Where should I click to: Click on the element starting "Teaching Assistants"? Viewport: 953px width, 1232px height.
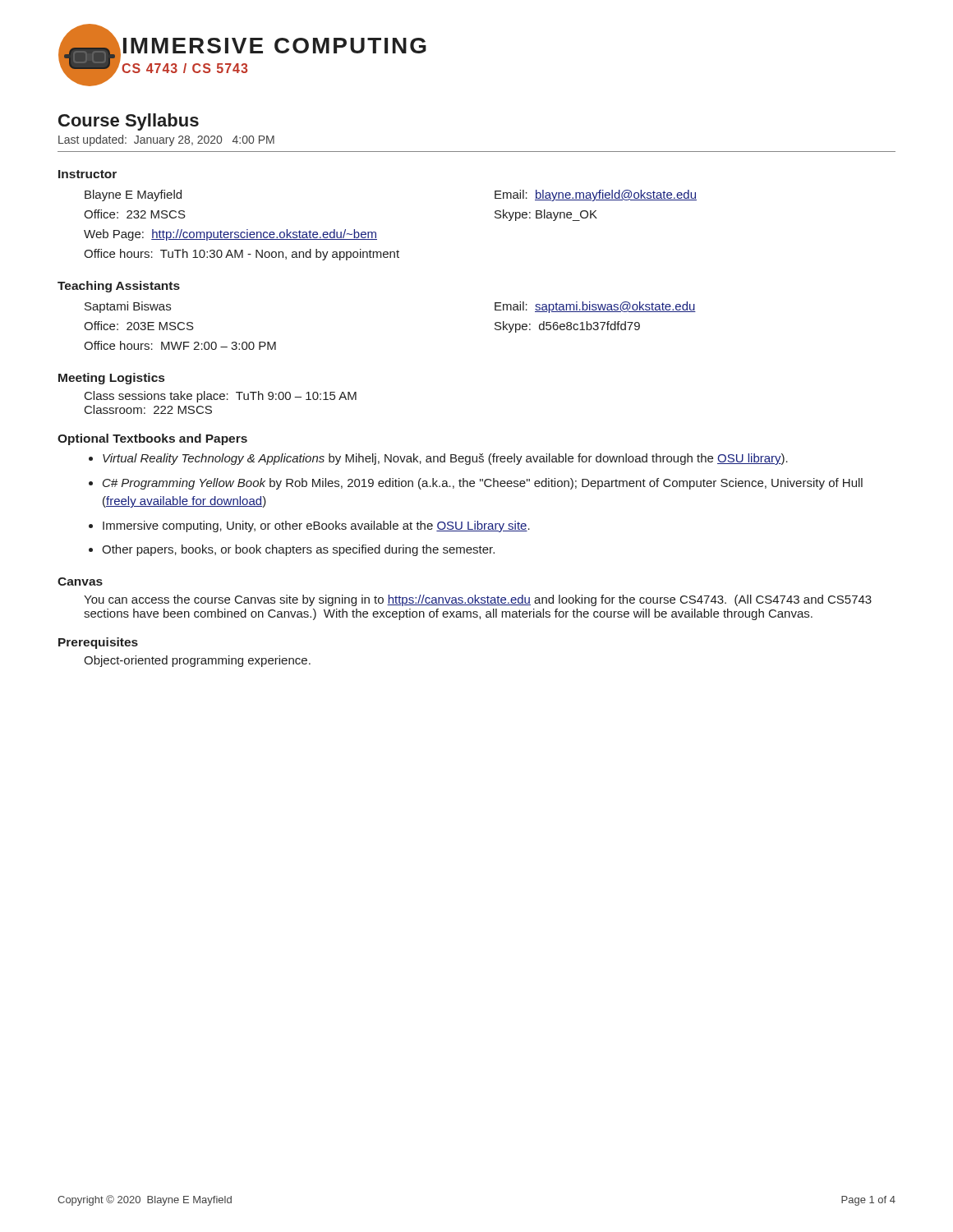[x=119, y=285]
